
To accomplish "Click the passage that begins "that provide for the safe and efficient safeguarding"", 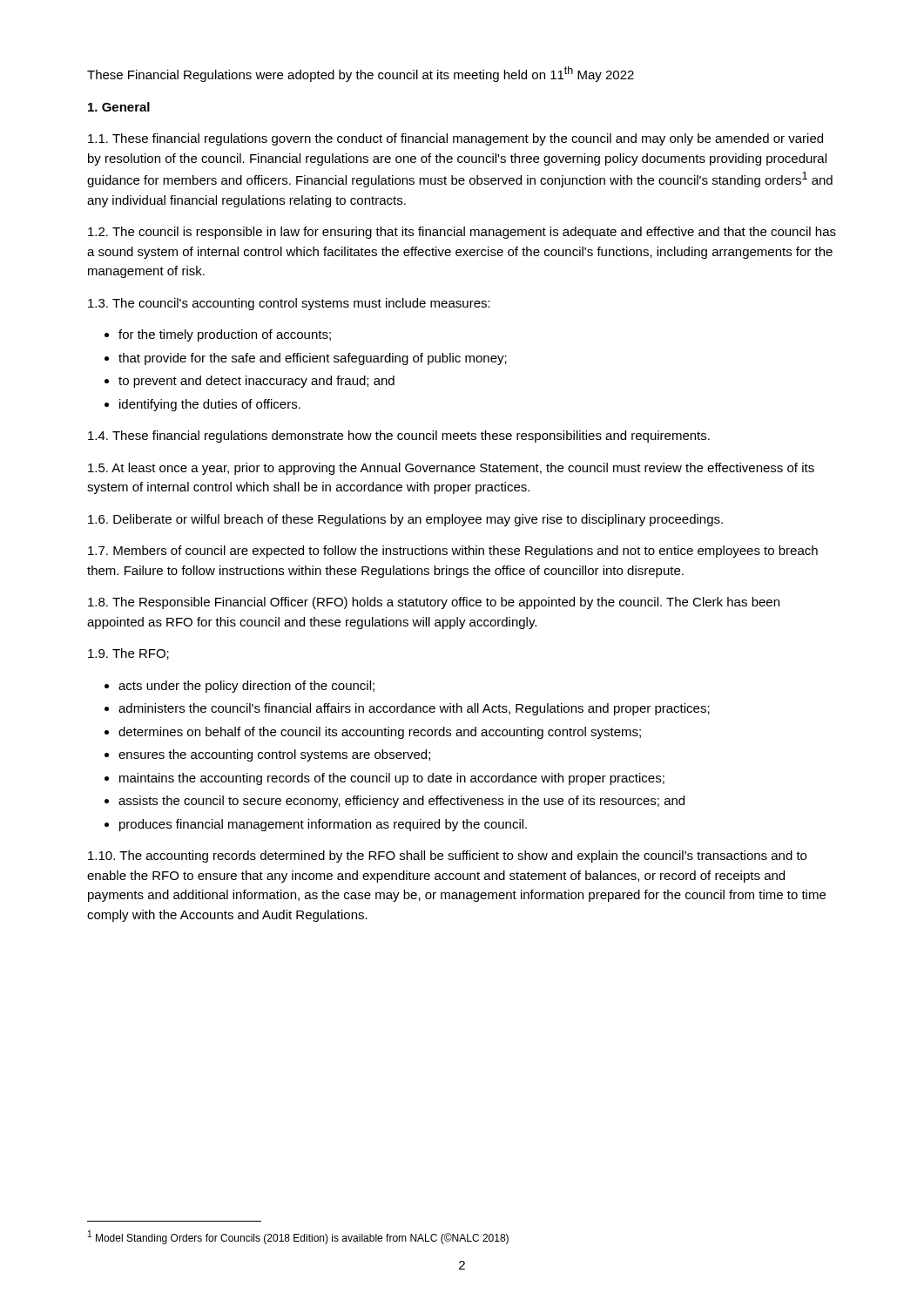I will click(313, 357).
